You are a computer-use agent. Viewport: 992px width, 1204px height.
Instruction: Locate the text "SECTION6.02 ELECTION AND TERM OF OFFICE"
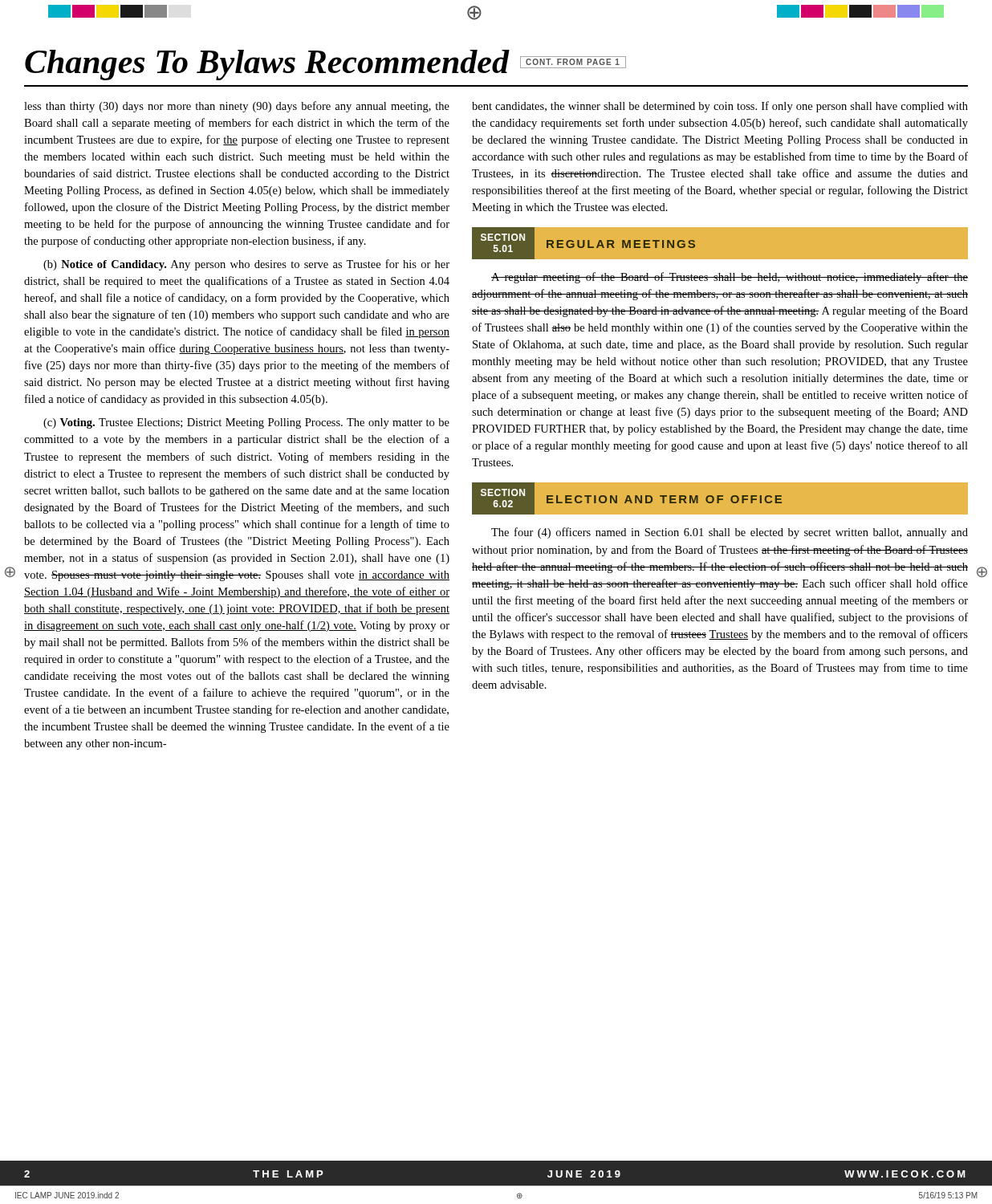pos(634,499)
